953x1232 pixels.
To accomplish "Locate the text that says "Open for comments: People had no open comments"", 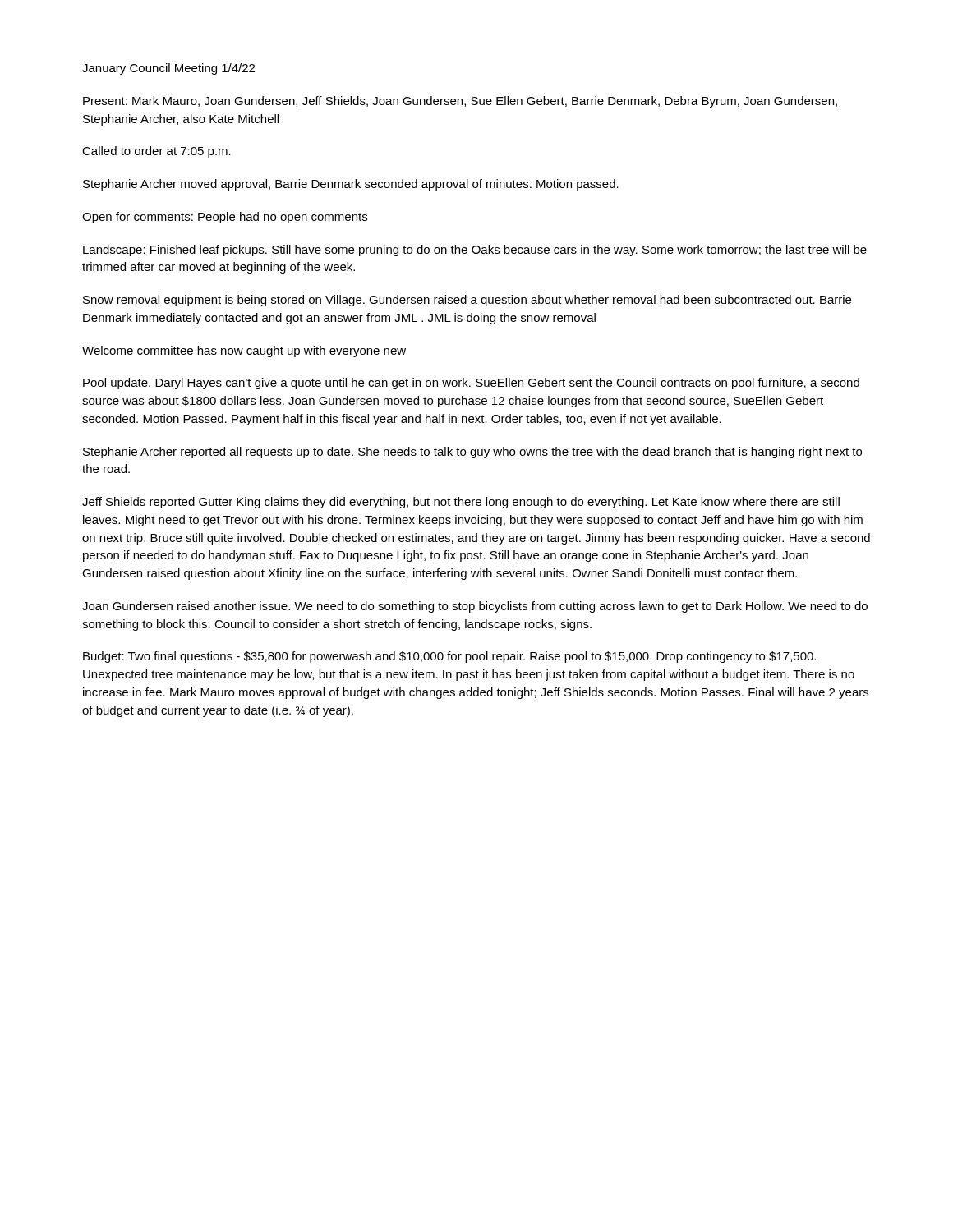I will pyautogui.click(x=225, y=216).
